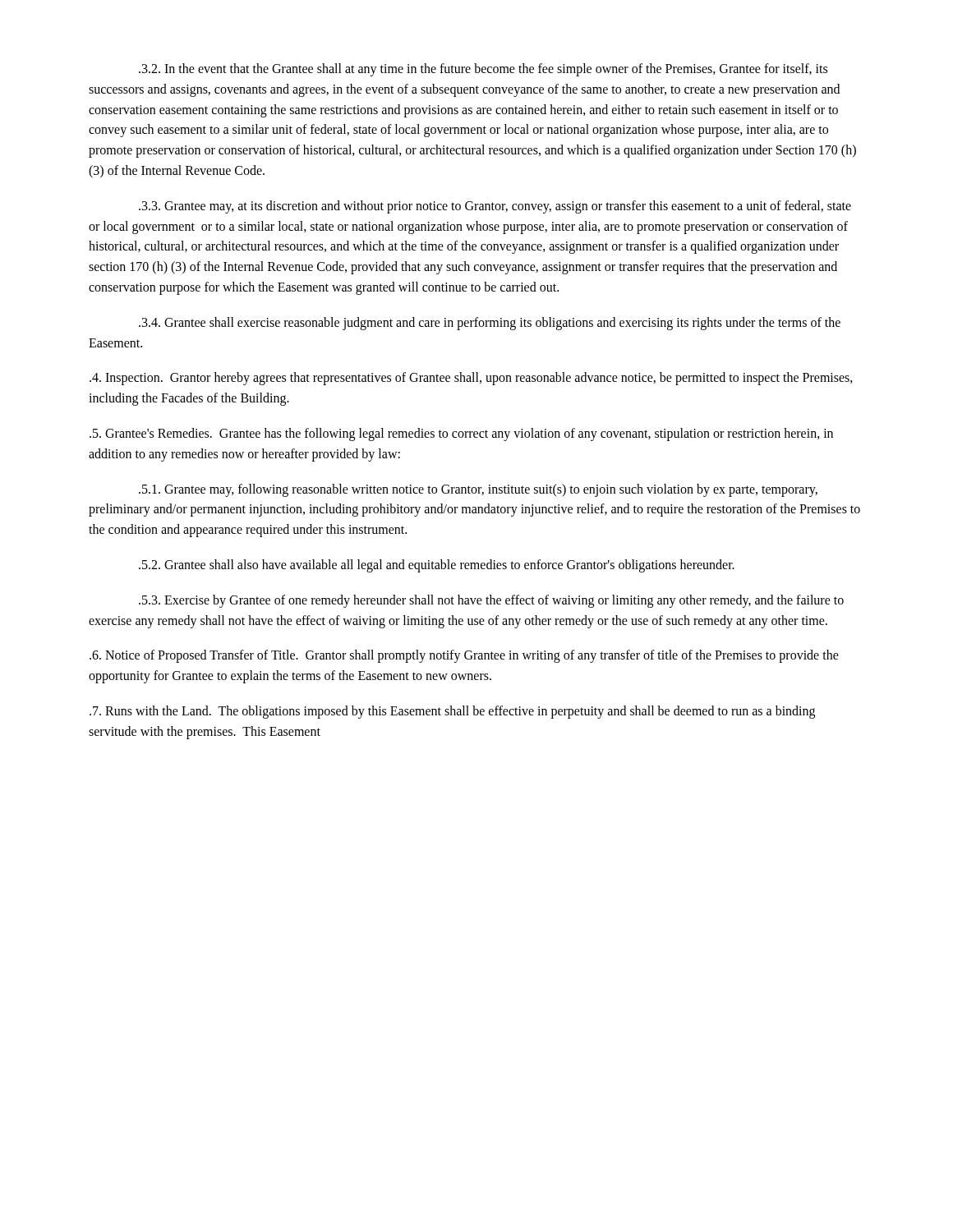Select the text block with the text ".3.3. Grantee may, at its discretion and"

tap(470, 246)
